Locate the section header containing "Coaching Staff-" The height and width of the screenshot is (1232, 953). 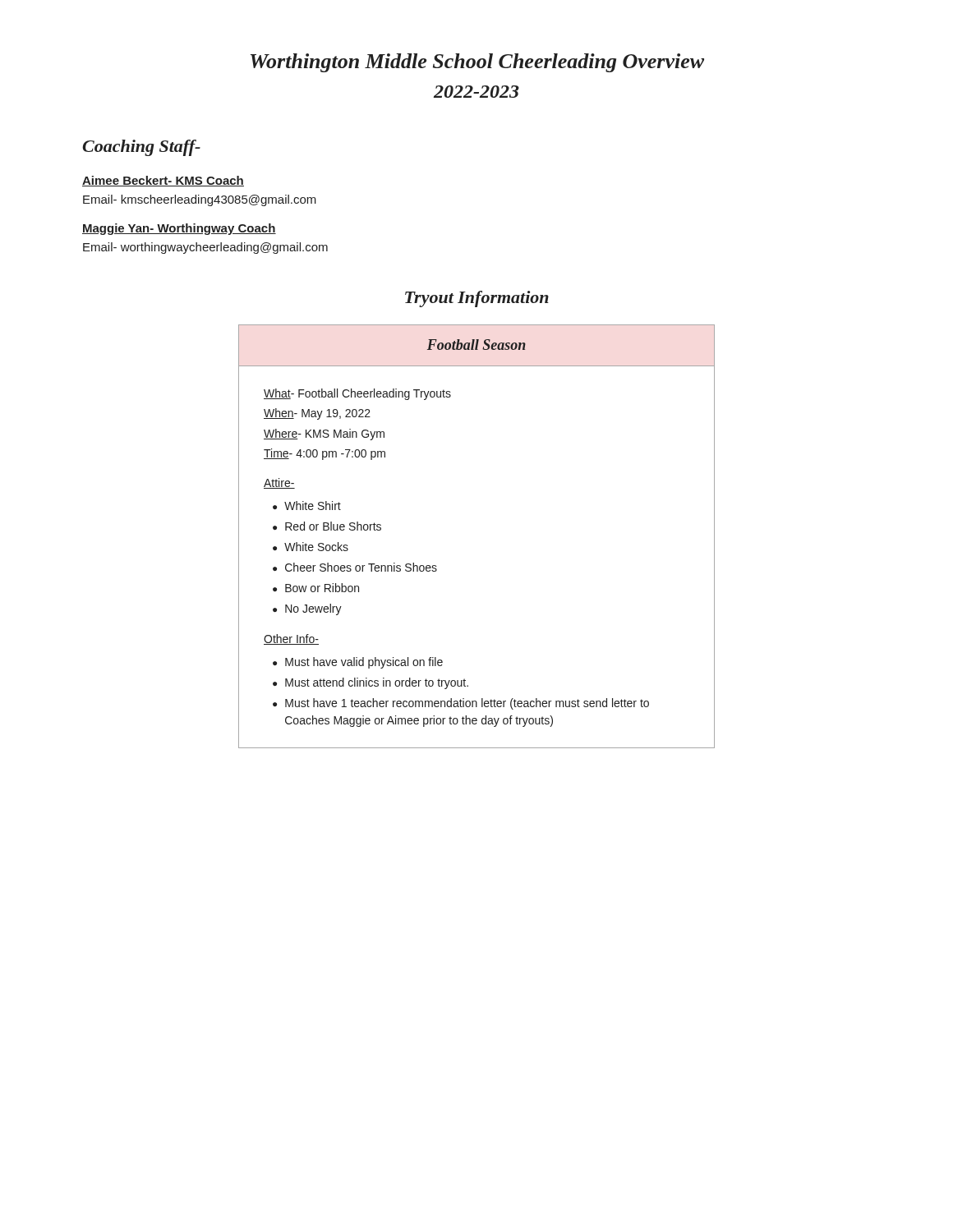141,146
